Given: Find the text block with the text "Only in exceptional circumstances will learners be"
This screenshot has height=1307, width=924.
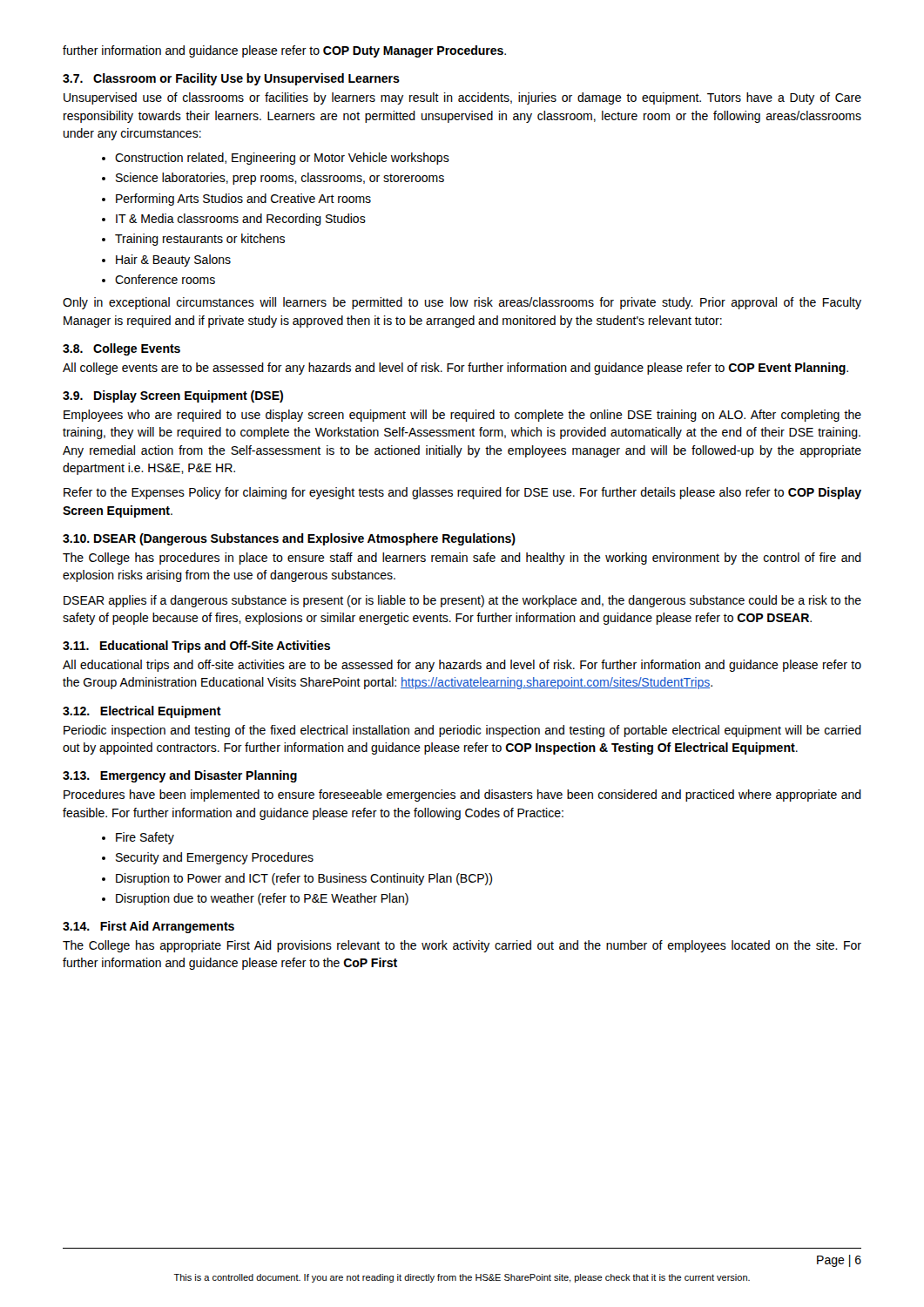Looking at the screenshot, I should point(462,311).
